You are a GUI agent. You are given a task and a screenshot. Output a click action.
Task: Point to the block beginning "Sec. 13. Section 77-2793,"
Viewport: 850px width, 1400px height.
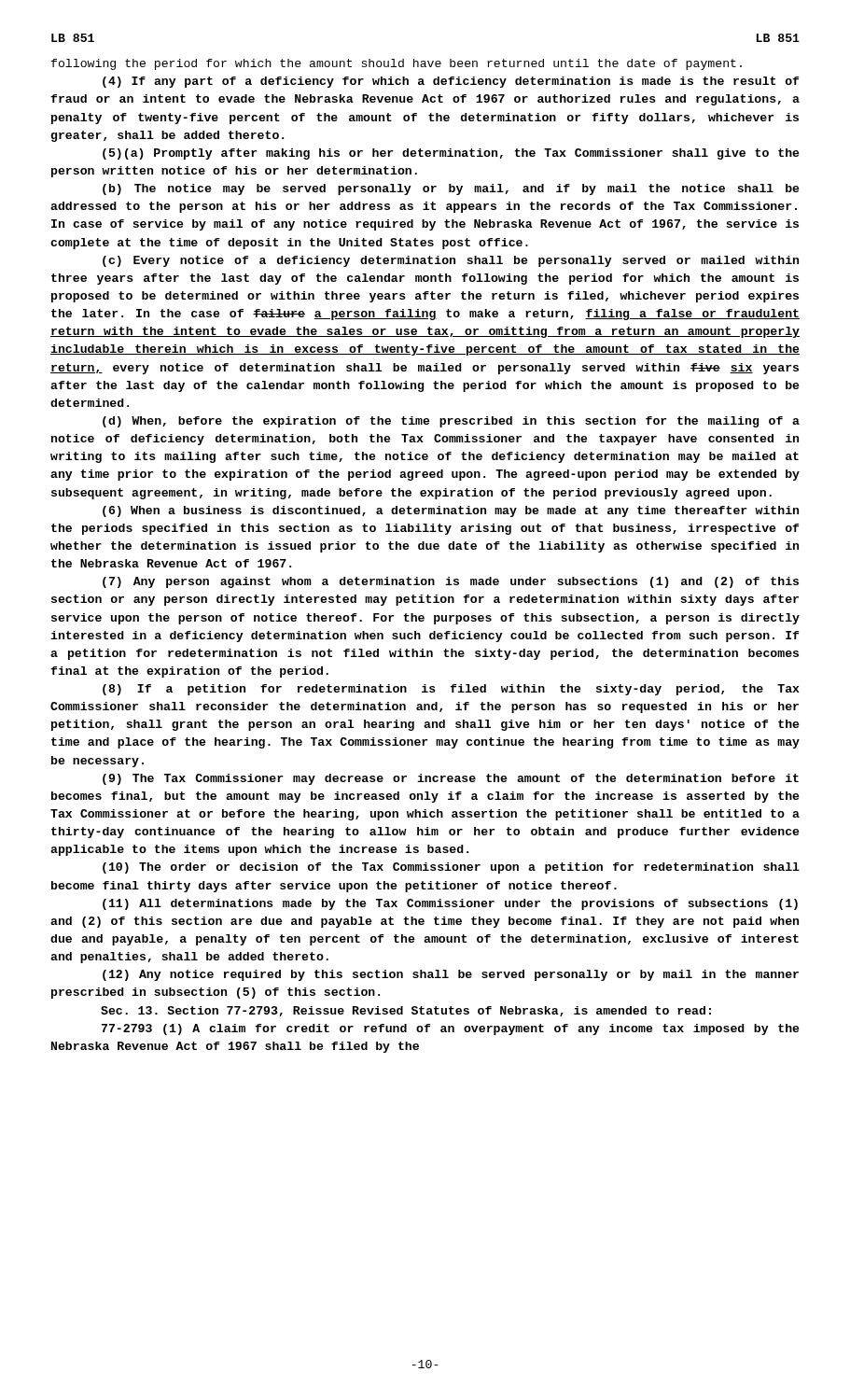[425, 1011]
